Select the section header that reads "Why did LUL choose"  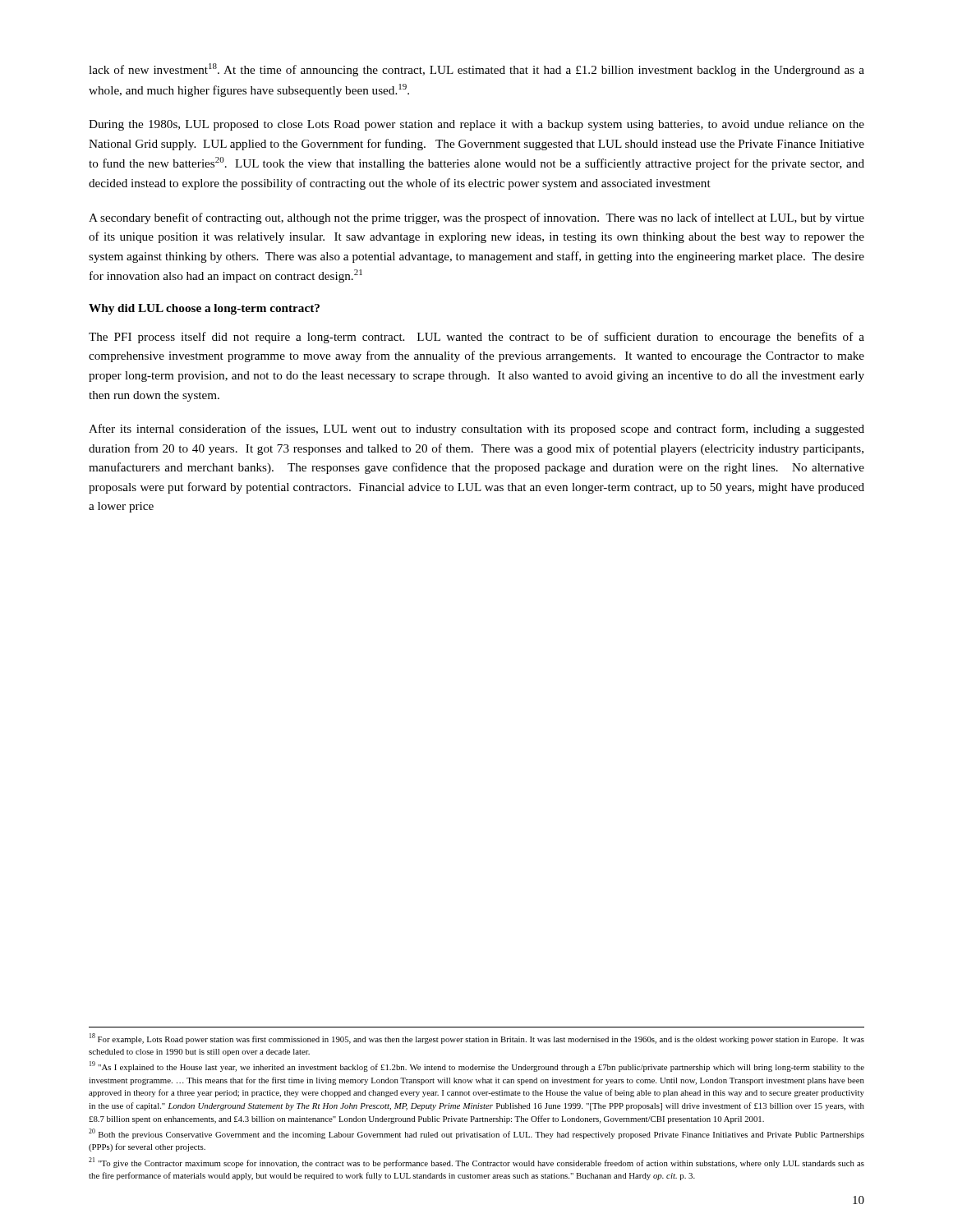tap(204, 307)
